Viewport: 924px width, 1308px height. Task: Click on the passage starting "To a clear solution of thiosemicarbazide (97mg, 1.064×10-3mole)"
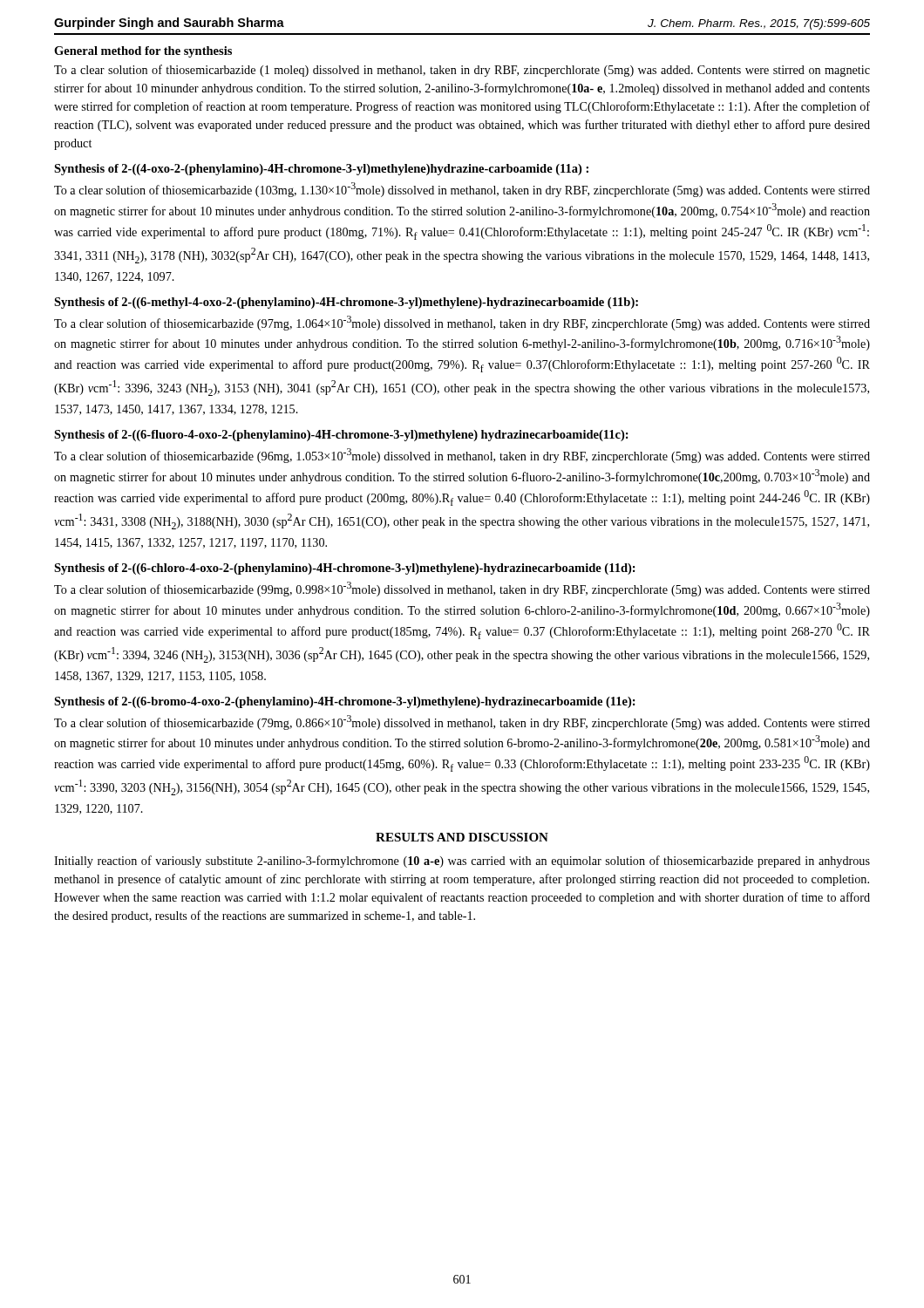coord(462,364)
